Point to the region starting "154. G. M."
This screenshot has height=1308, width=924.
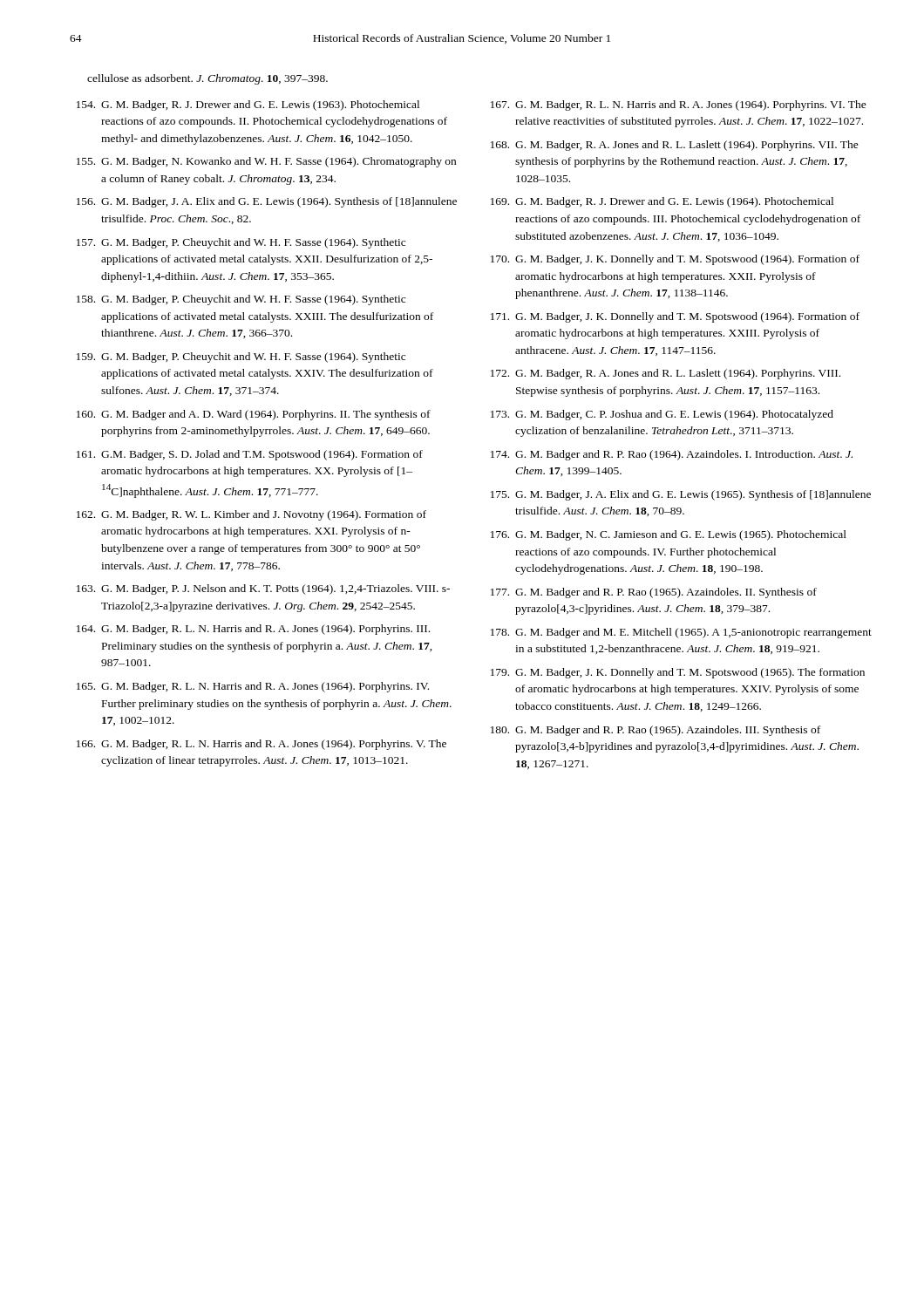[264, 121]
